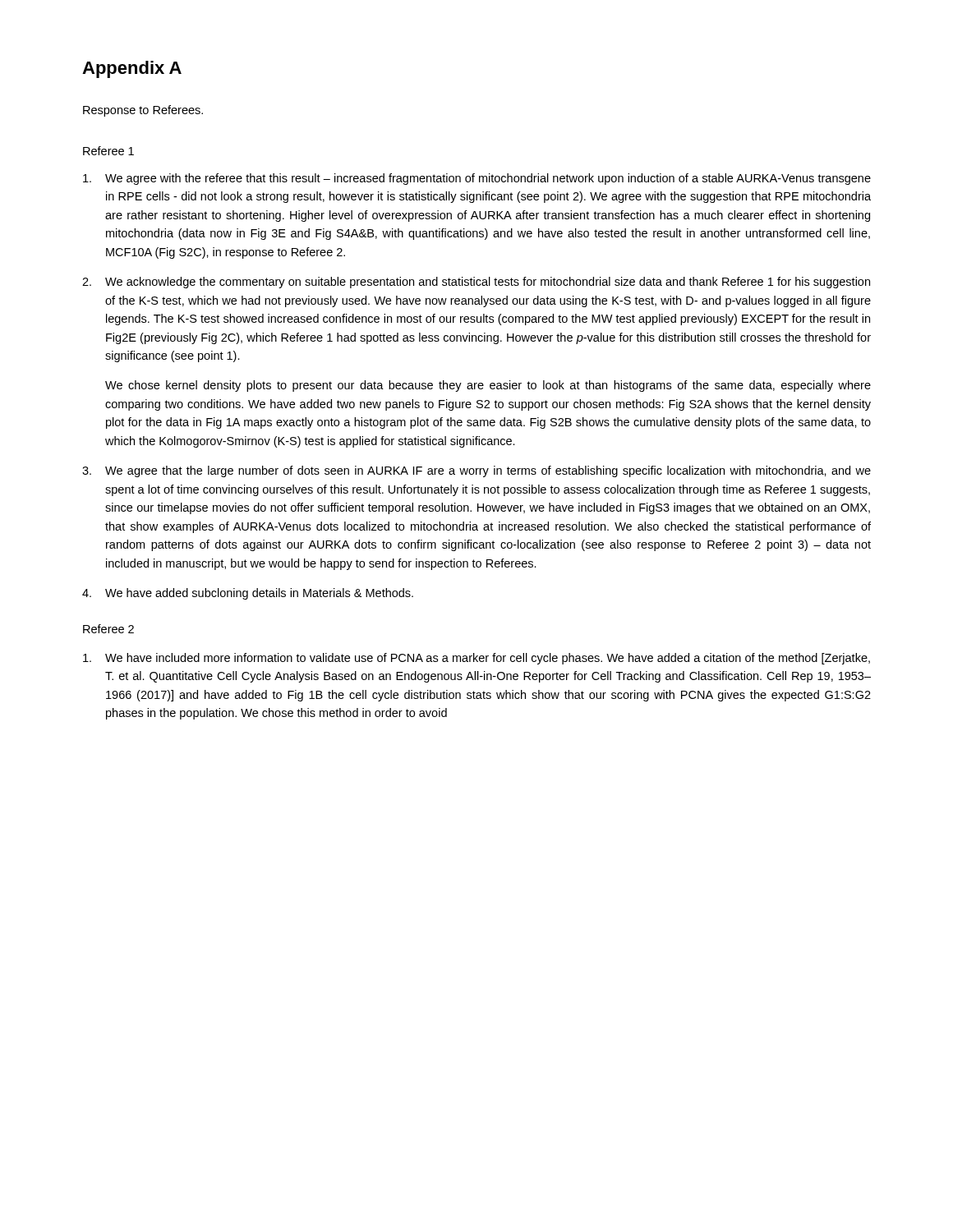Point to "Referee 2"
Screen dimensions: 1232x953
click(108, 629)
